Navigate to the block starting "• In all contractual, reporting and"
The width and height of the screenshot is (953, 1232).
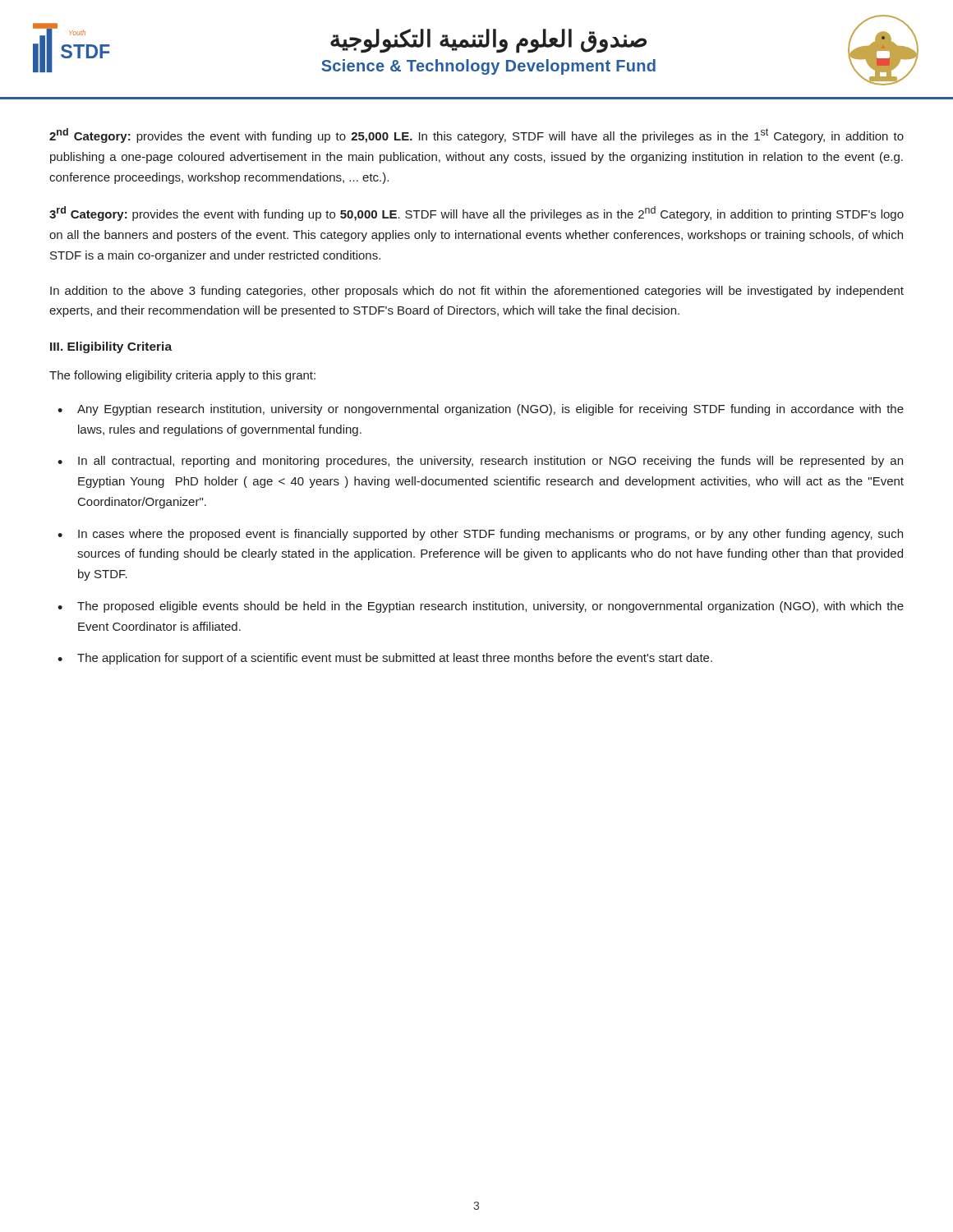click(481, 482)
